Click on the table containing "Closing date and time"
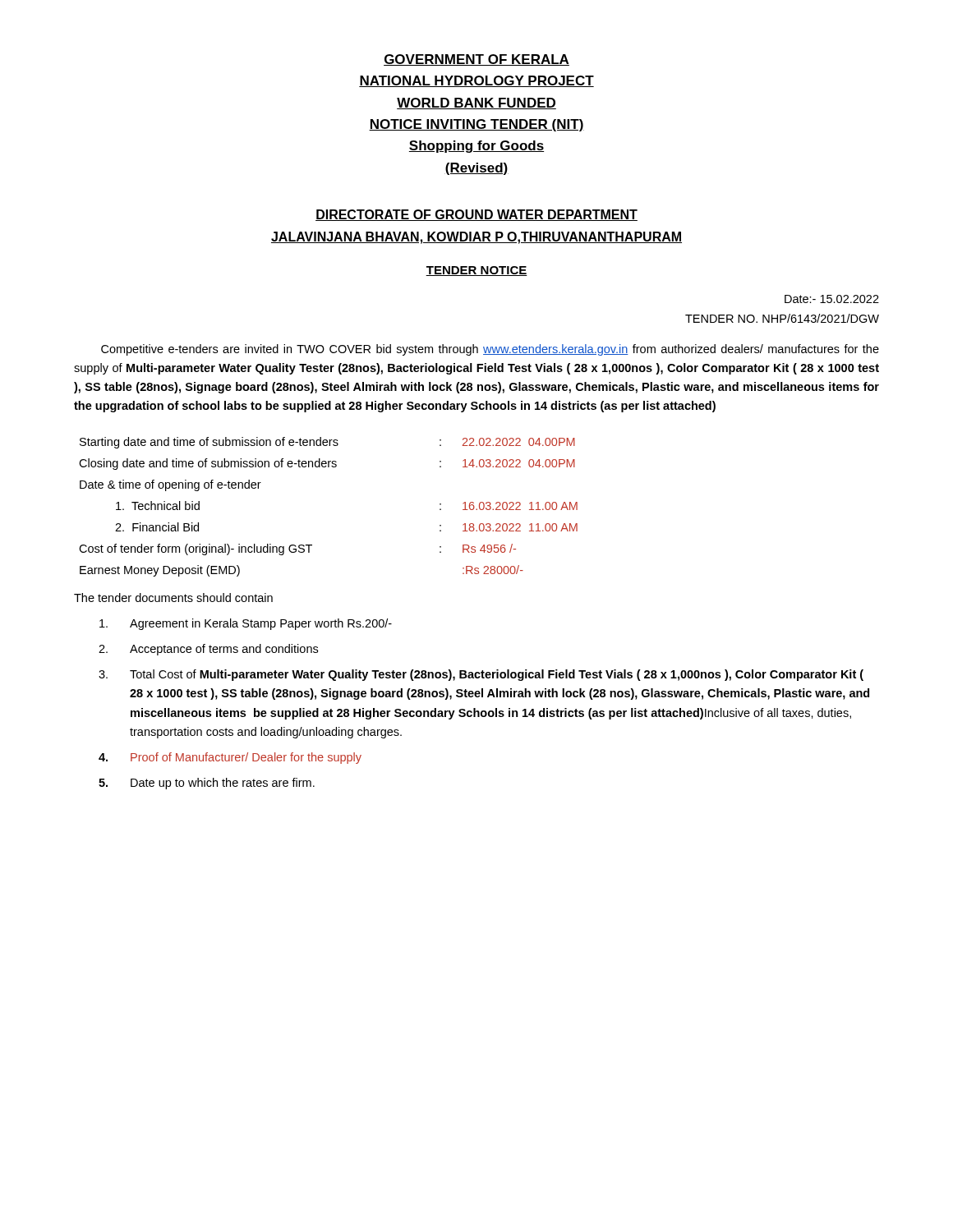Viewport: 953px width, 1232px height. coord(476,506)
